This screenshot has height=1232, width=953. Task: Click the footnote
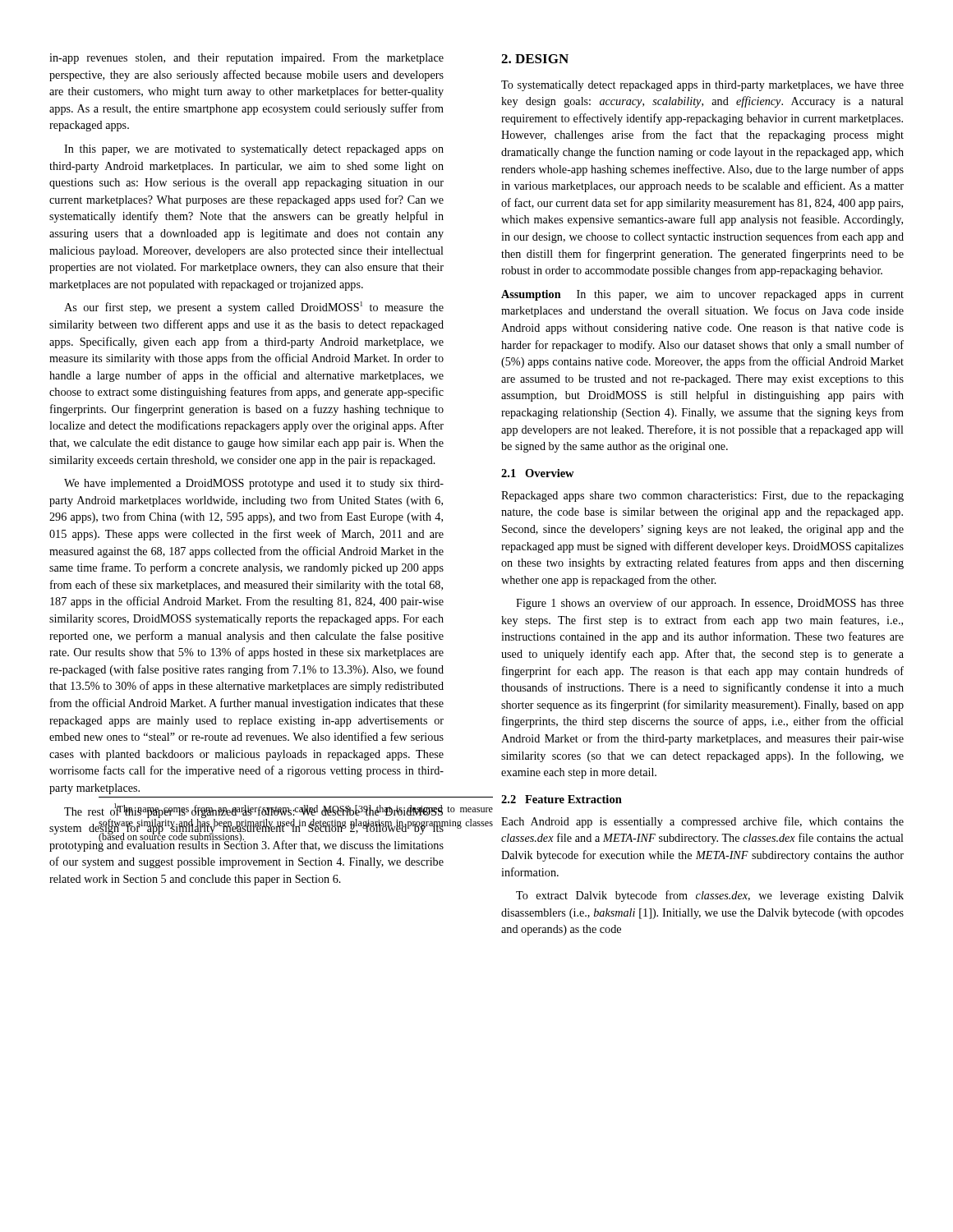296,823
